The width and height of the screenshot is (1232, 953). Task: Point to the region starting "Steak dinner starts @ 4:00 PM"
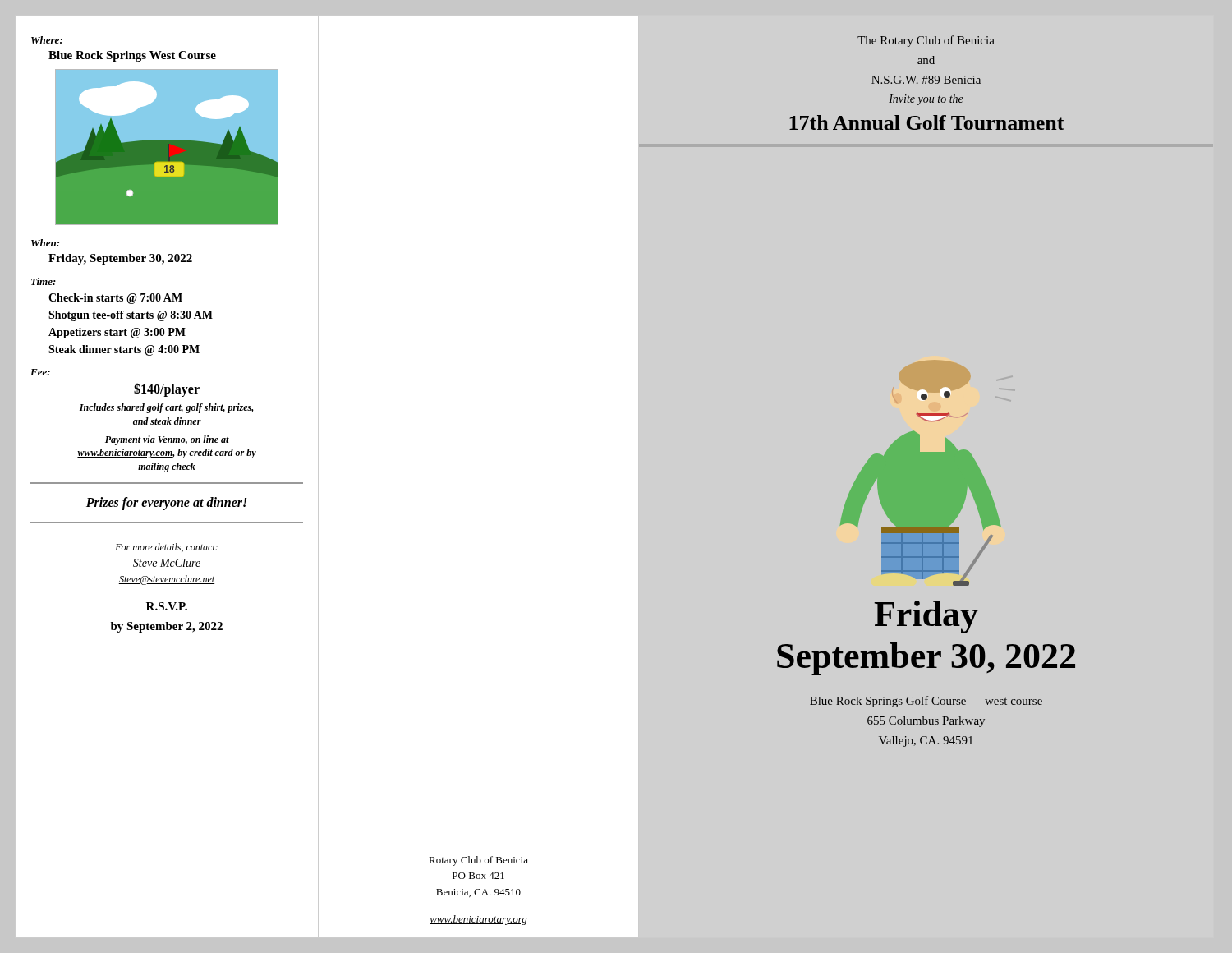(124, 350)
